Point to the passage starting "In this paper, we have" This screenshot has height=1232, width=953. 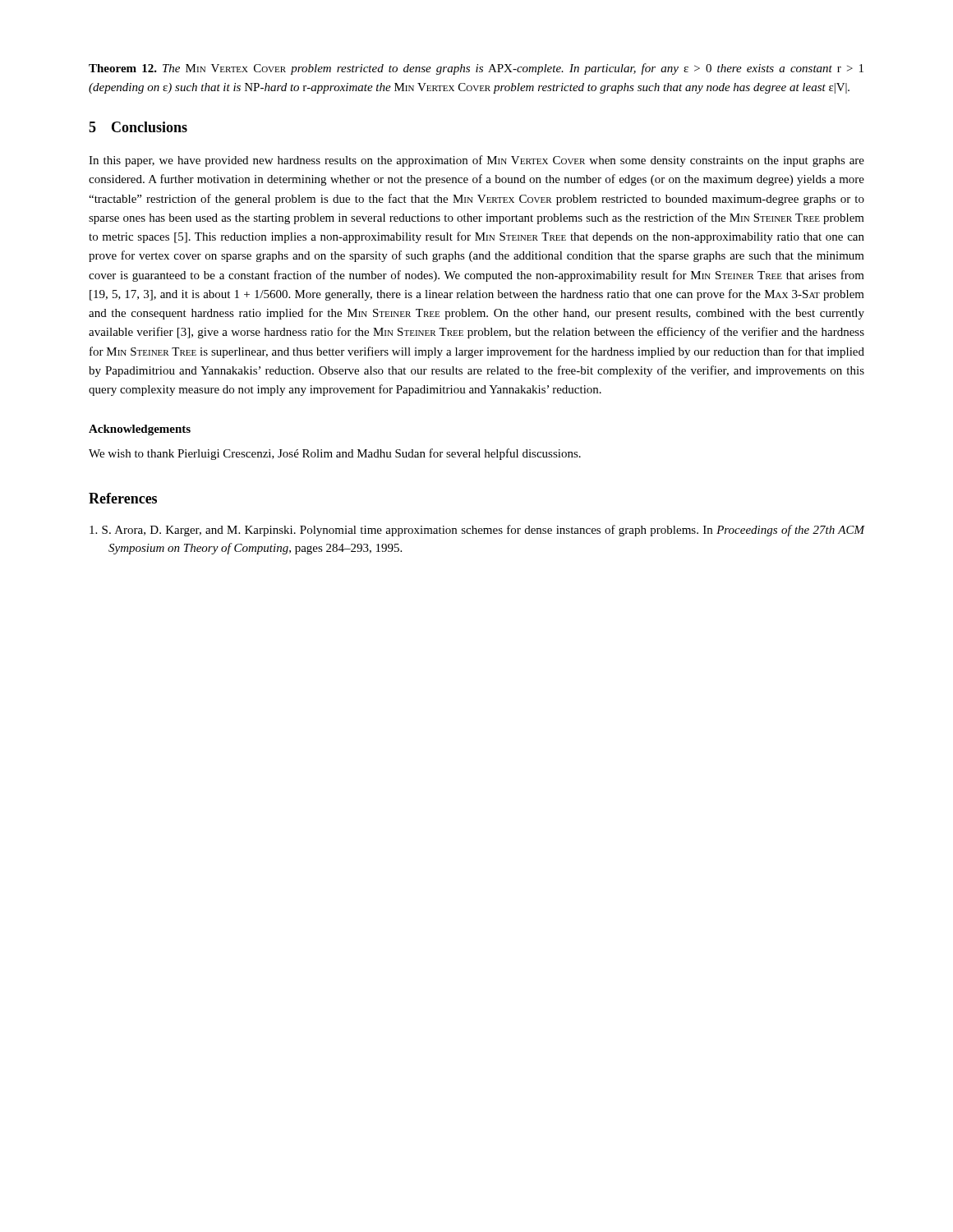476,275
